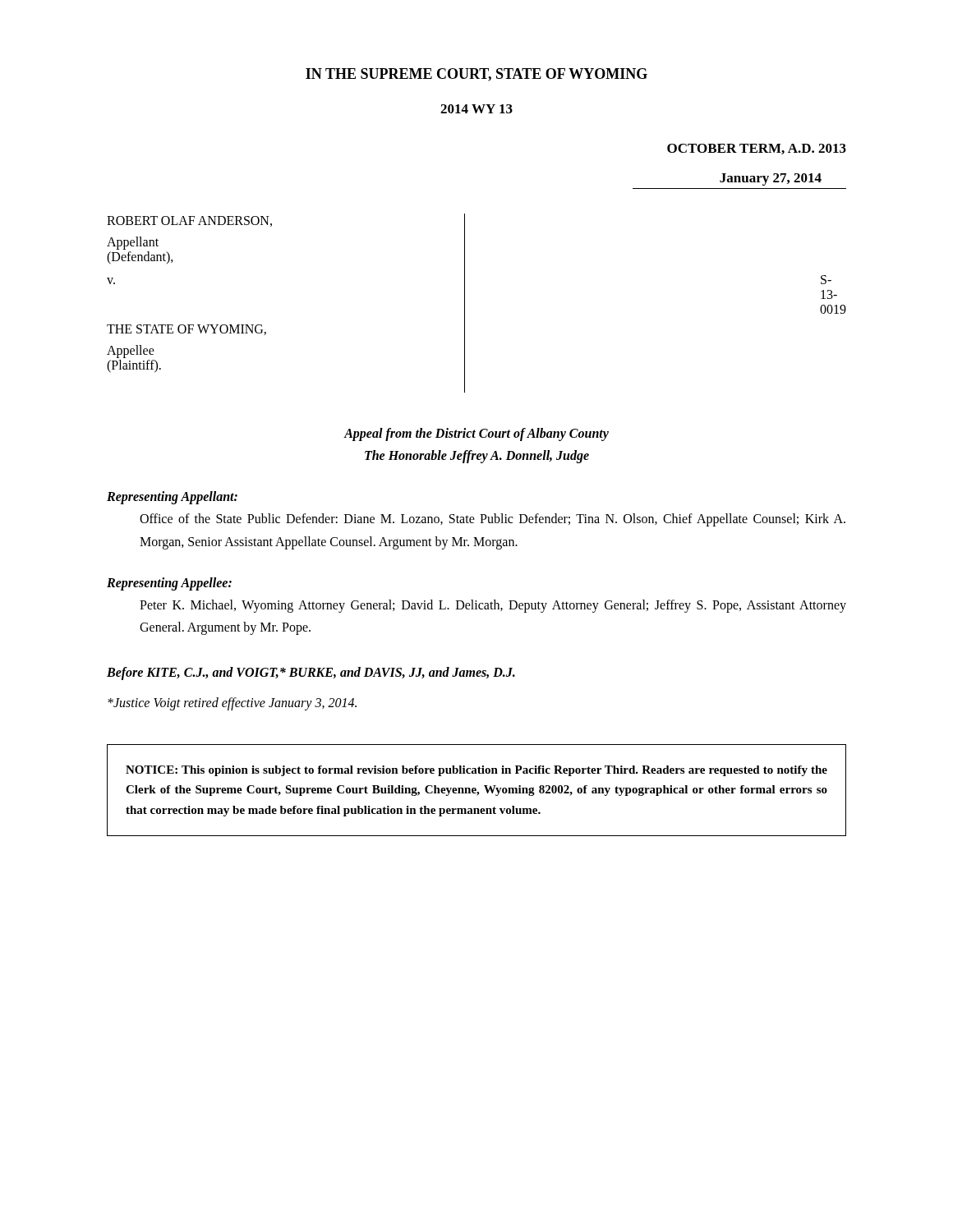Select the text containing "OCTOBER TERM, A.D. 2013"
This screenshot has width=953, height=1232.
point(757,149)
